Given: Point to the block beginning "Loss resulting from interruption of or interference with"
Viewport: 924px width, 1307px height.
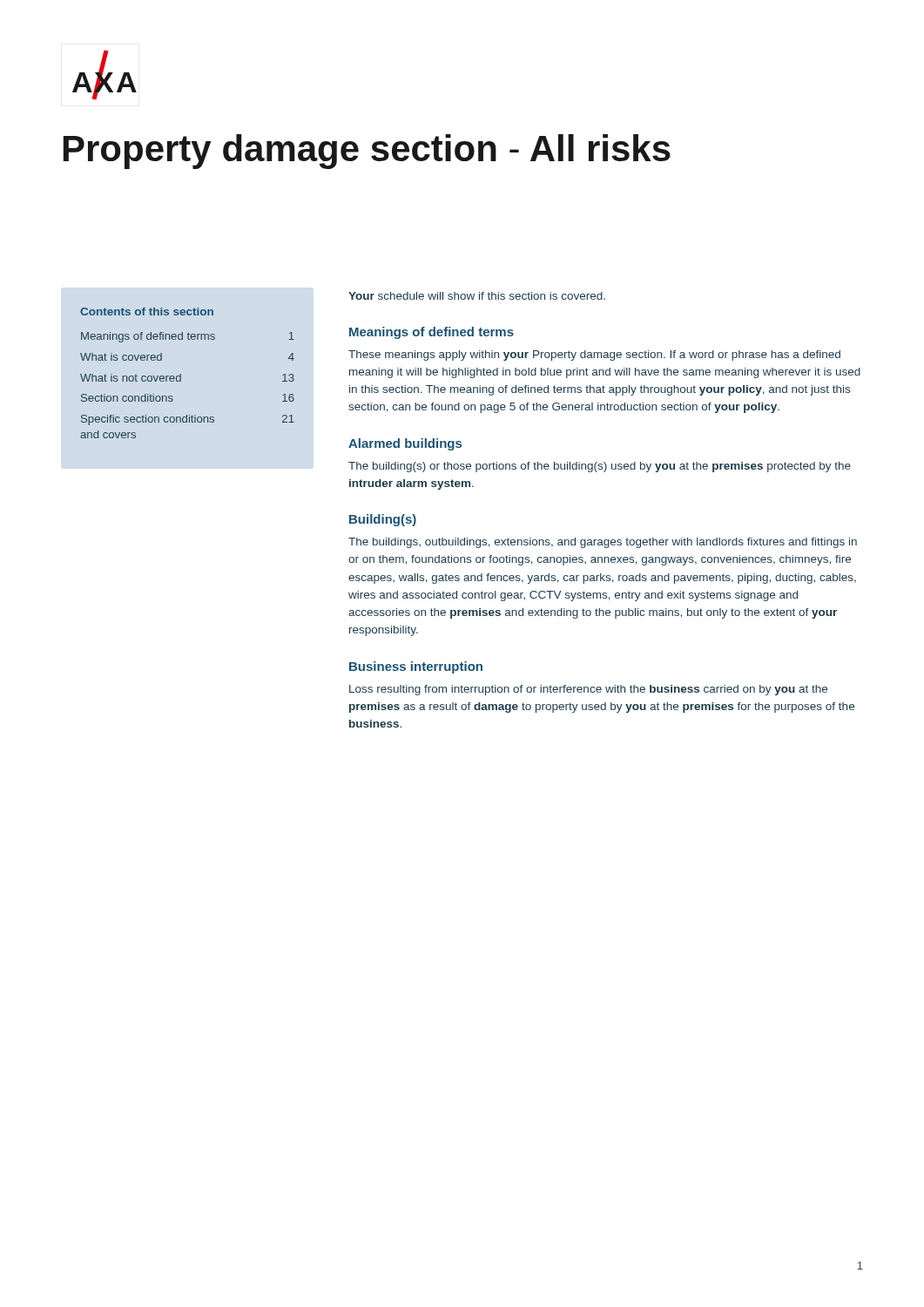Looking at the screenshot, I should [x=602, y=706].
